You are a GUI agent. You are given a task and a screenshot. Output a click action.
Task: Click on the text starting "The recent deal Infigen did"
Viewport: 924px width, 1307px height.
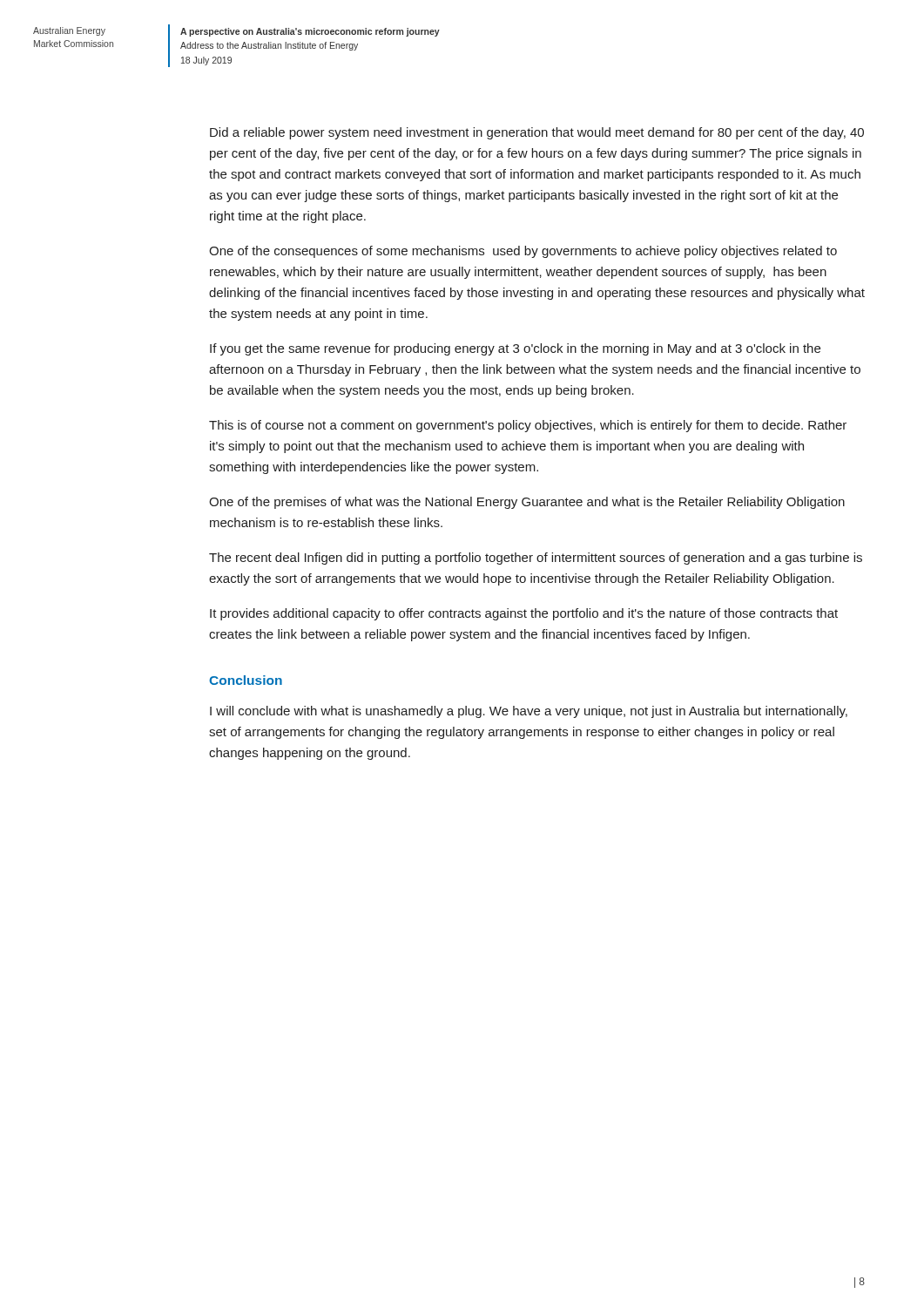(536, 568)
